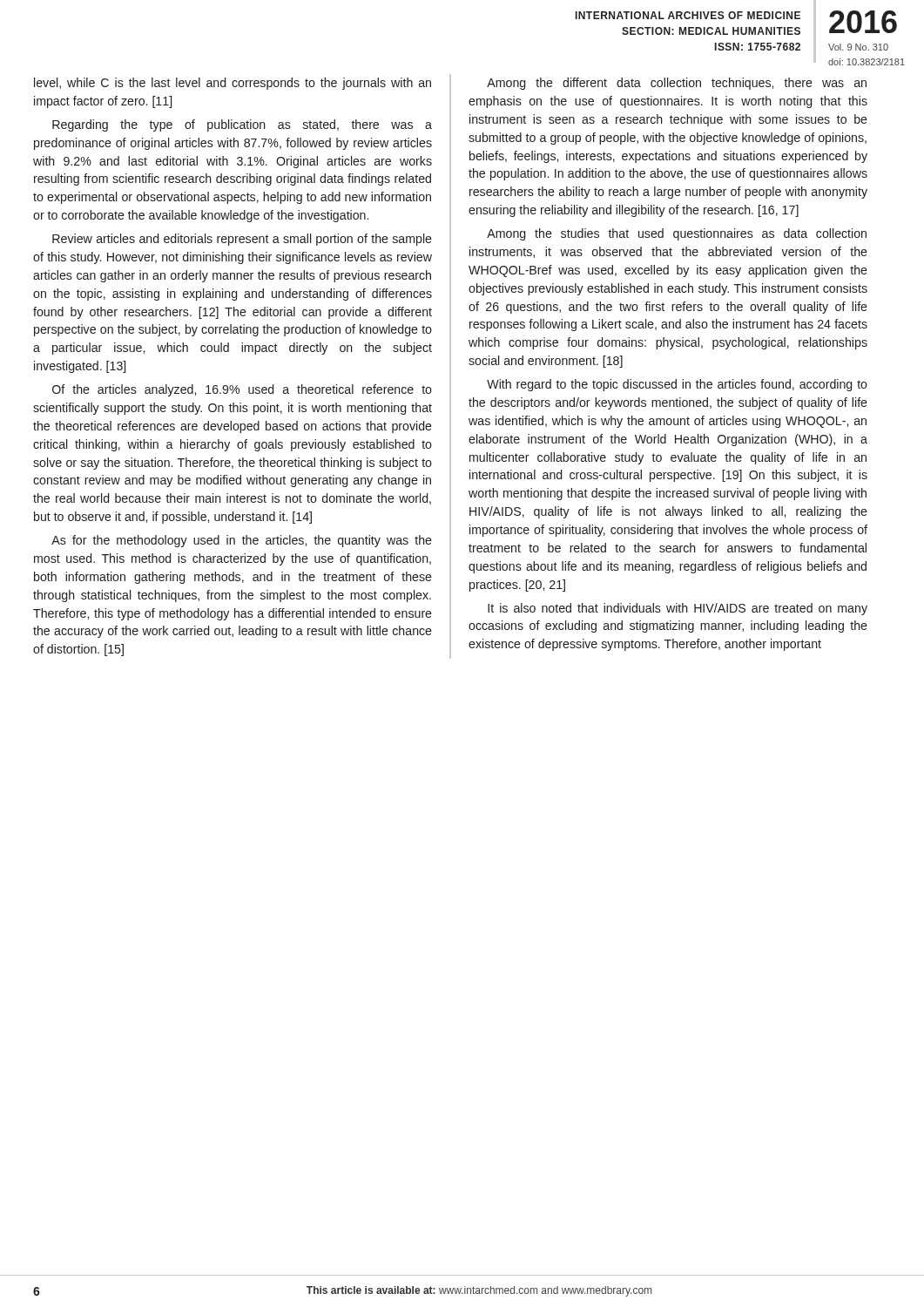Click on the region starting "As for the methodology used in the articles,"
This screenshot has width=924, height=1307.
pyautogui.click(x=233, y=595)
